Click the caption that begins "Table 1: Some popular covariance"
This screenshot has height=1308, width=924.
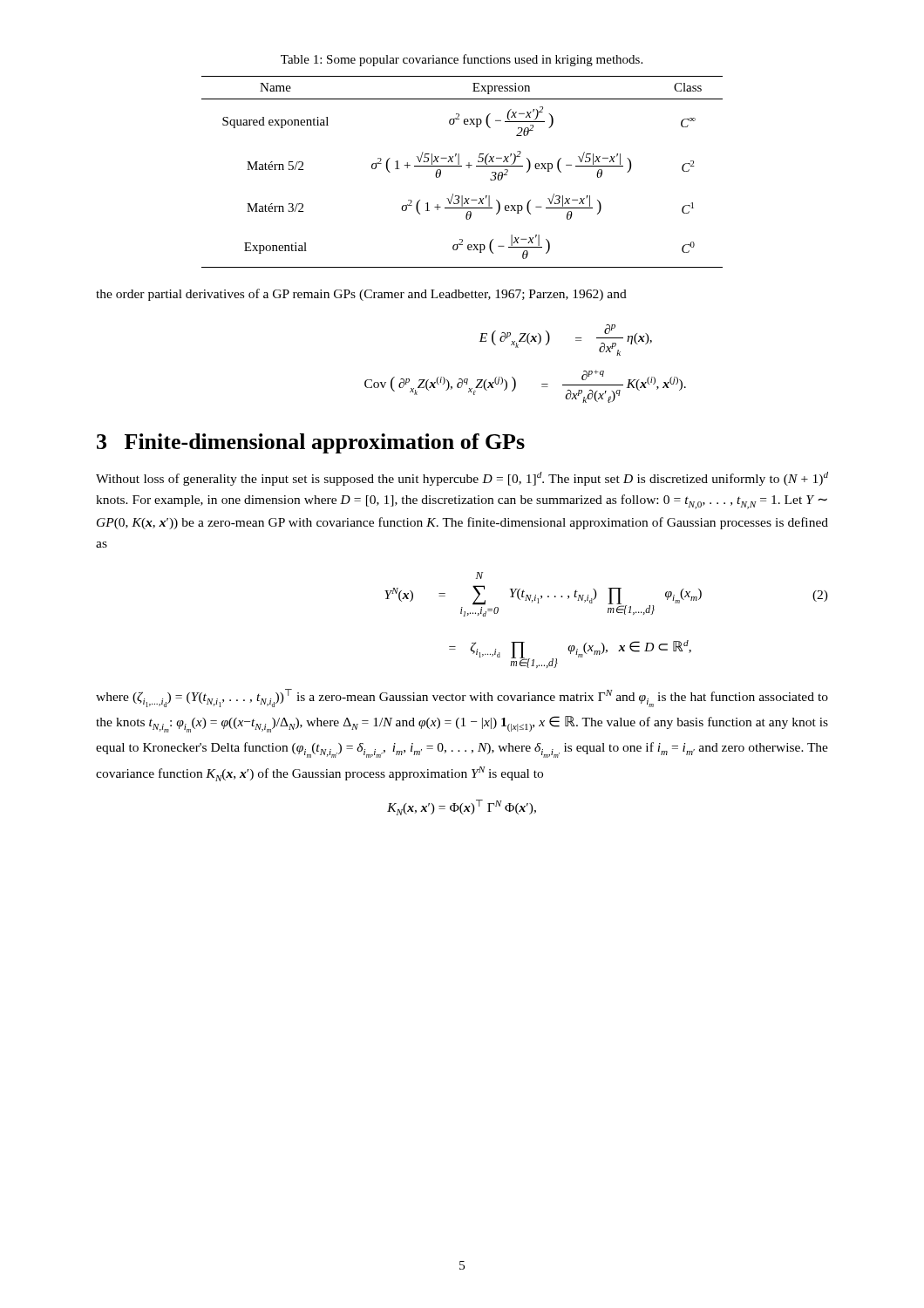pos(462,59)
